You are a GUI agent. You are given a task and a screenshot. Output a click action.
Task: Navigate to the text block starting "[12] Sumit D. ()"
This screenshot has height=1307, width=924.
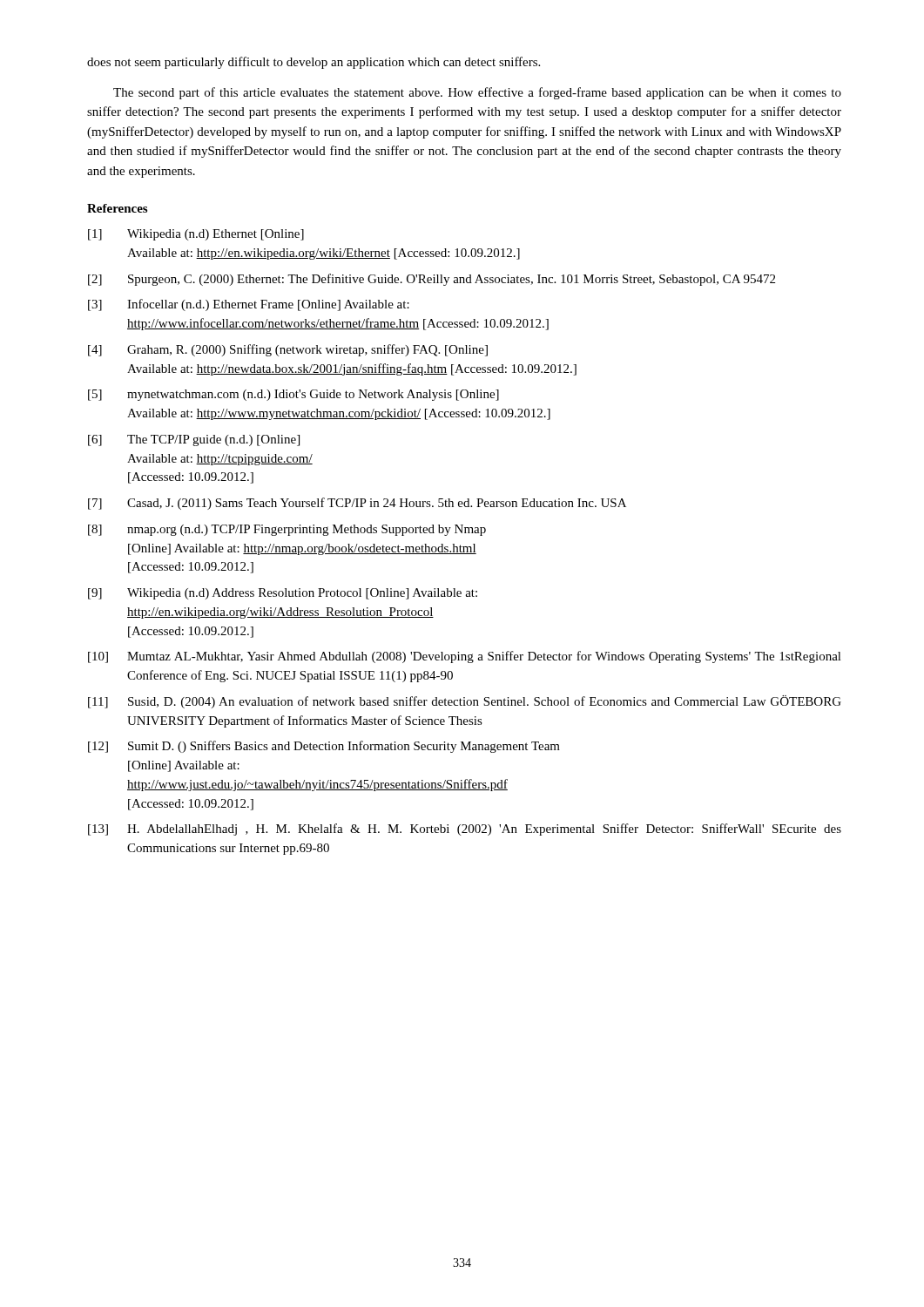(x=464, y=775)
